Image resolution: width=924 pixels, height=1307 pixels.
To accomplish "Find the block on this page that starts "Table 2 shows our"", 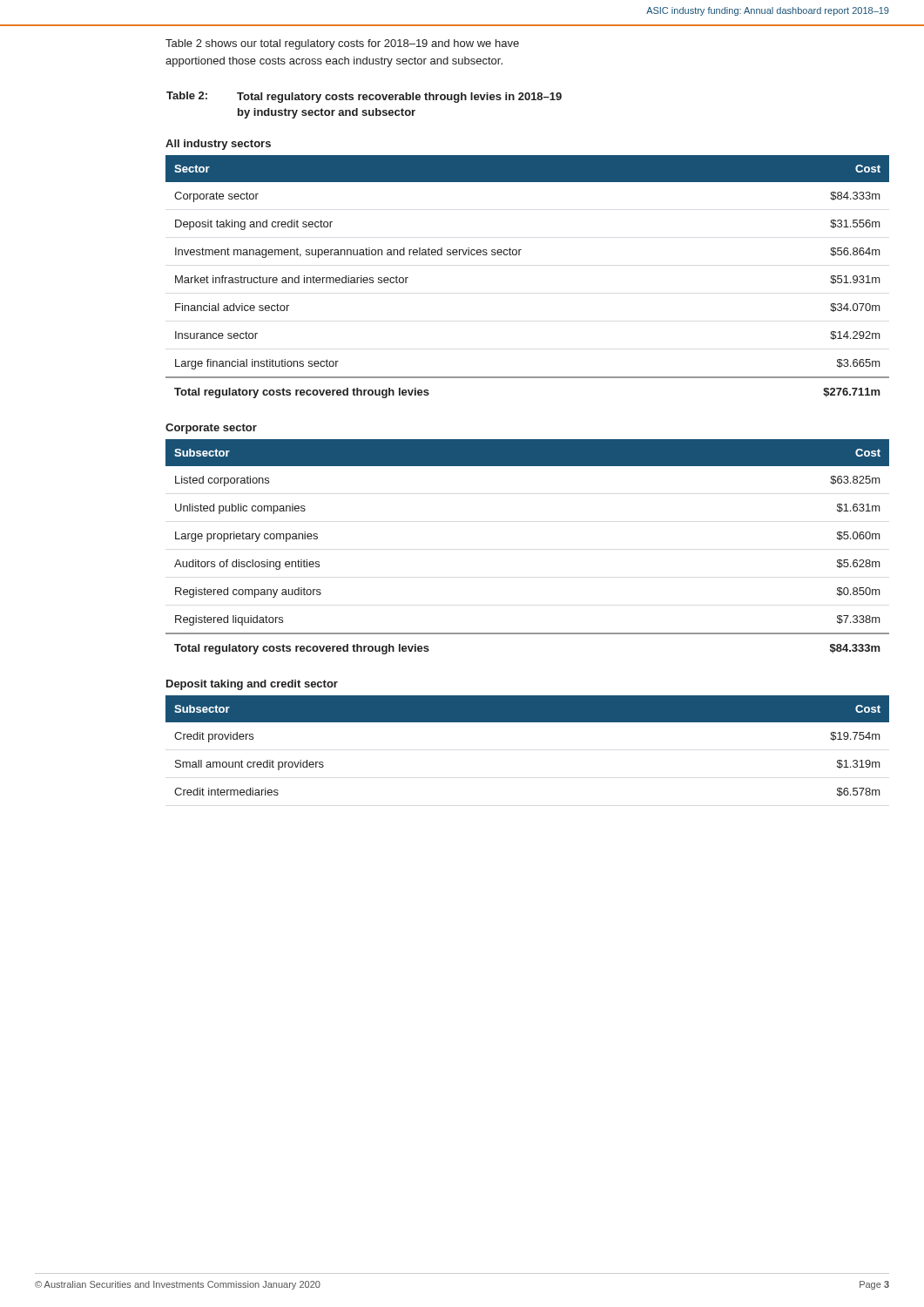I will coord(342,52).
